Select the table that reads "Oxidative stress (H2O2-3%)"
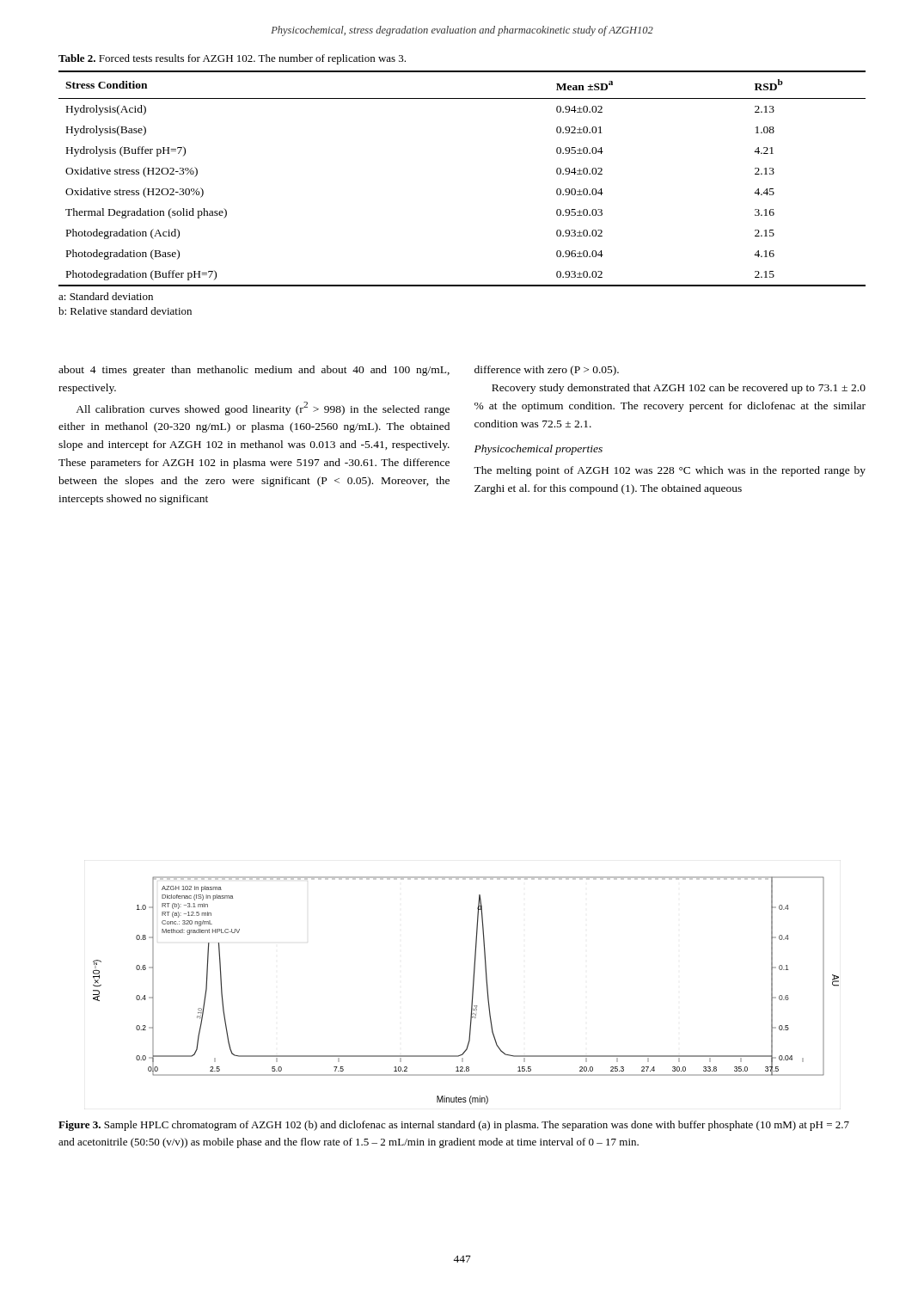The height and width of the screenshot is (1290, 924). (x=462, y=178)
